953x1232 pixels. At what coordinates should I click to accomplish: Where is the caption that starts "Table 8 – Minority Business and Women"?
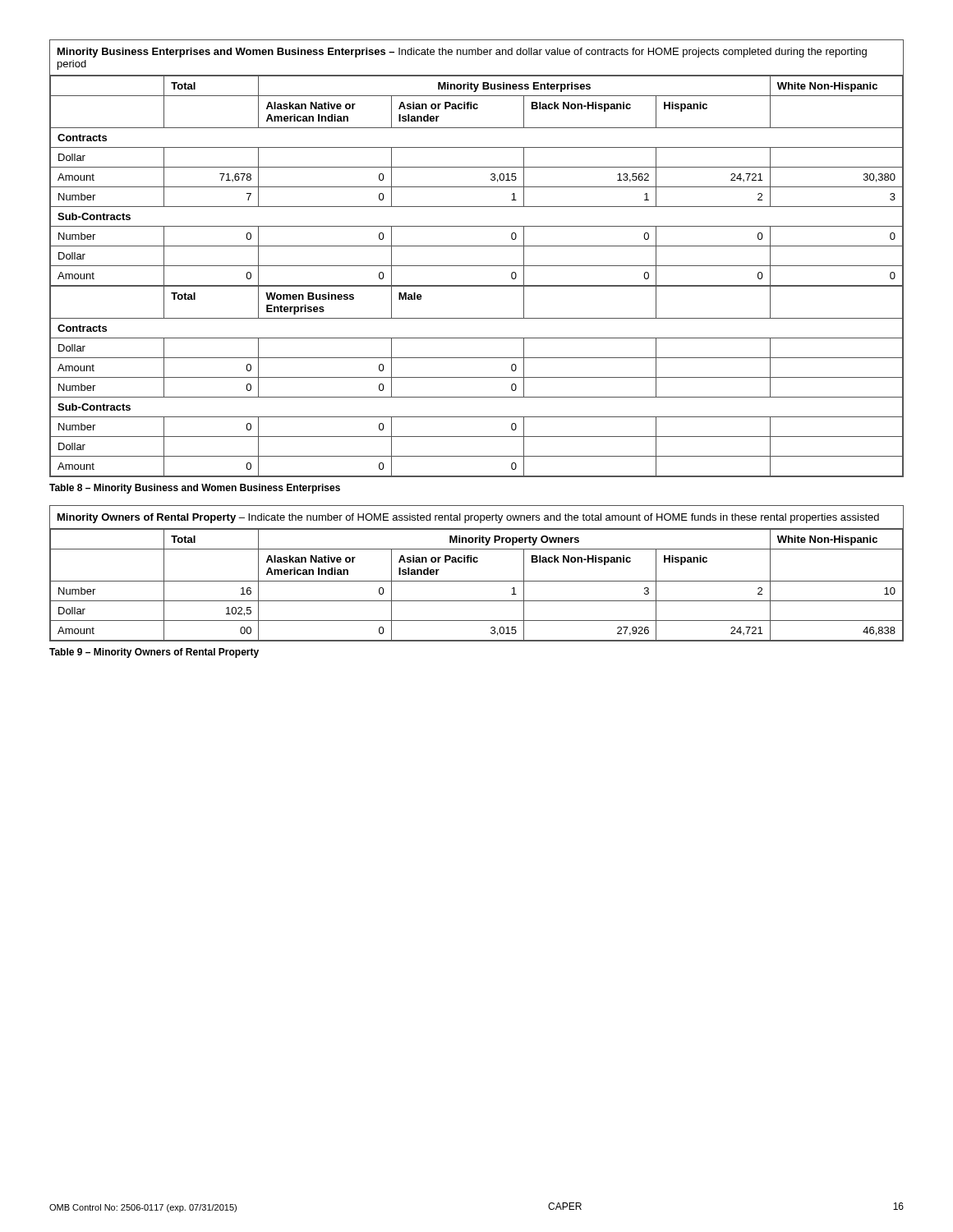pos(195,488)
